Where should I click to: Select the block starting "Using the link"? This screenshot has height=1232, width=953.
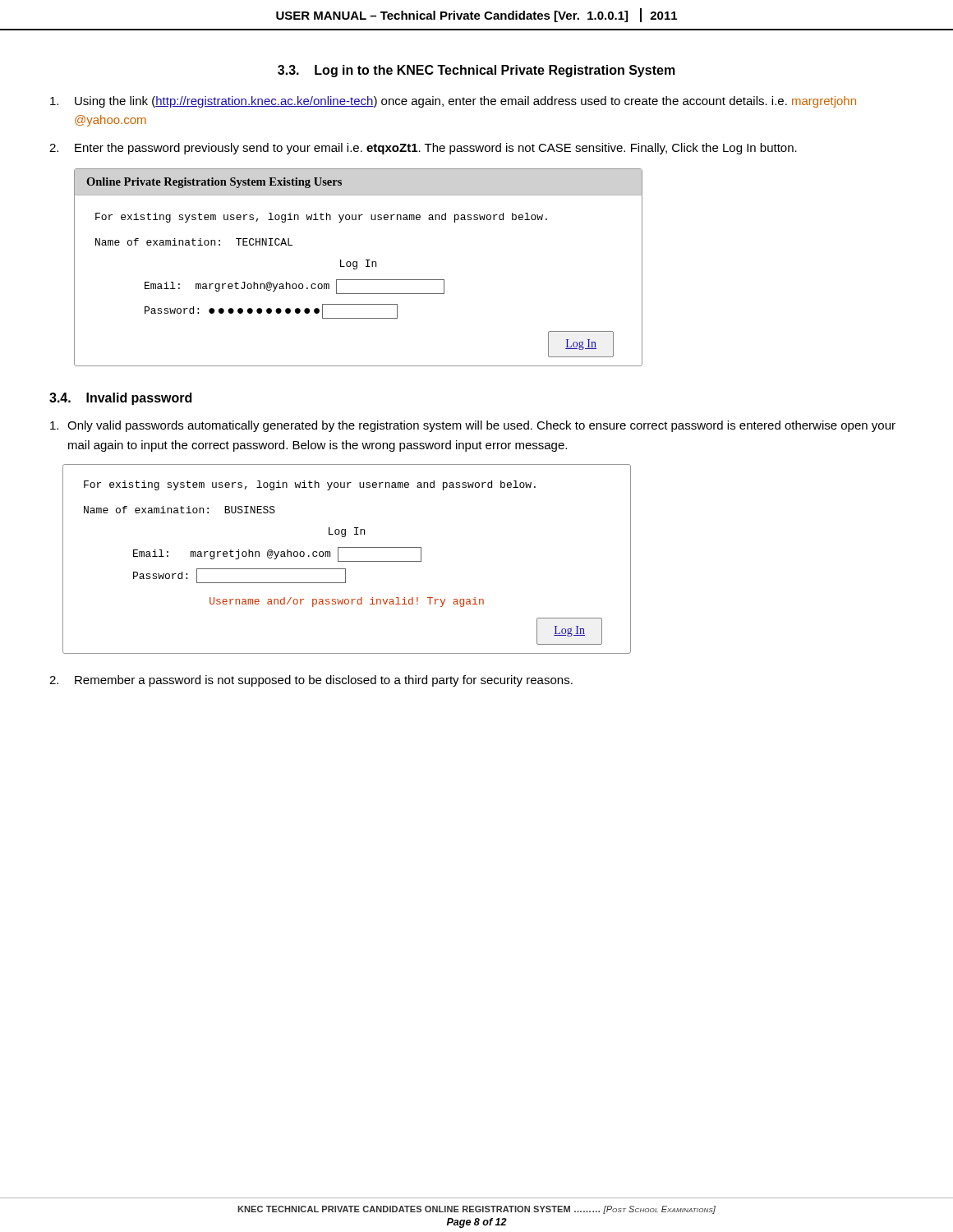pos(476,110)
